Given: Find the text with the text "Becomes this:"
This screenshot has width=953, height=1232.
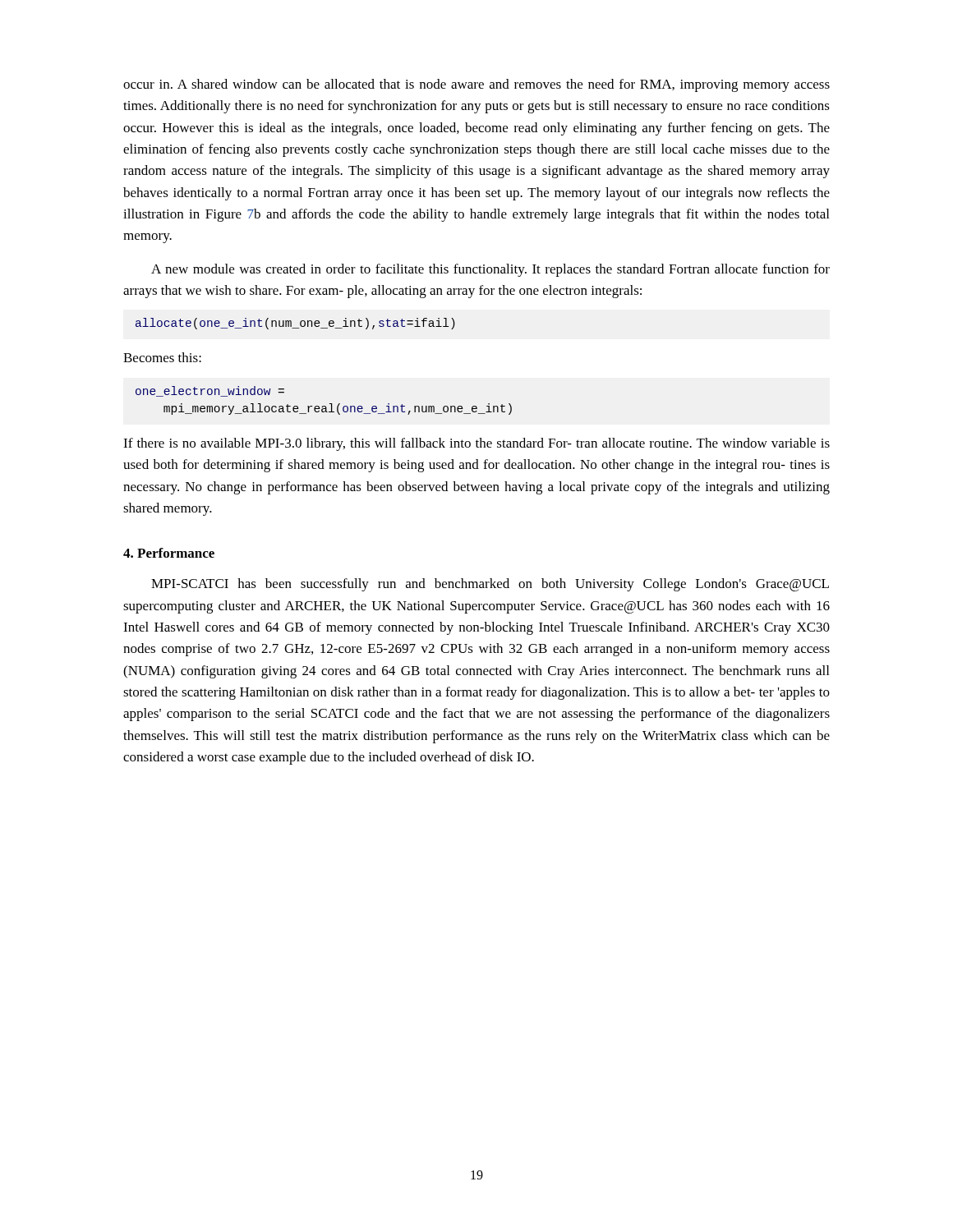Looking at the screenshot, I should tap(162, 357).
